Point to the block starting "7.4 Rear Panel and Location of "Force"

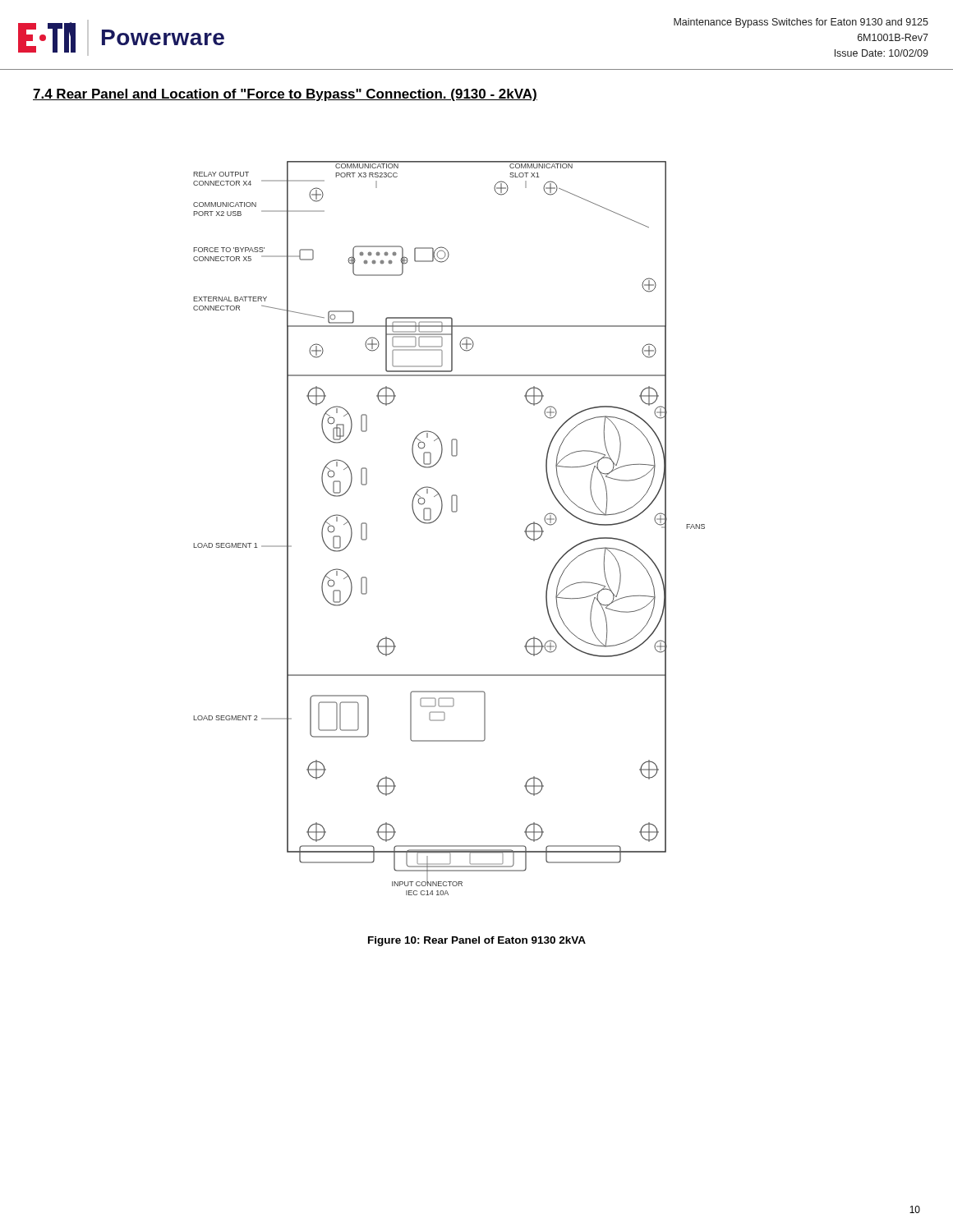476,95
